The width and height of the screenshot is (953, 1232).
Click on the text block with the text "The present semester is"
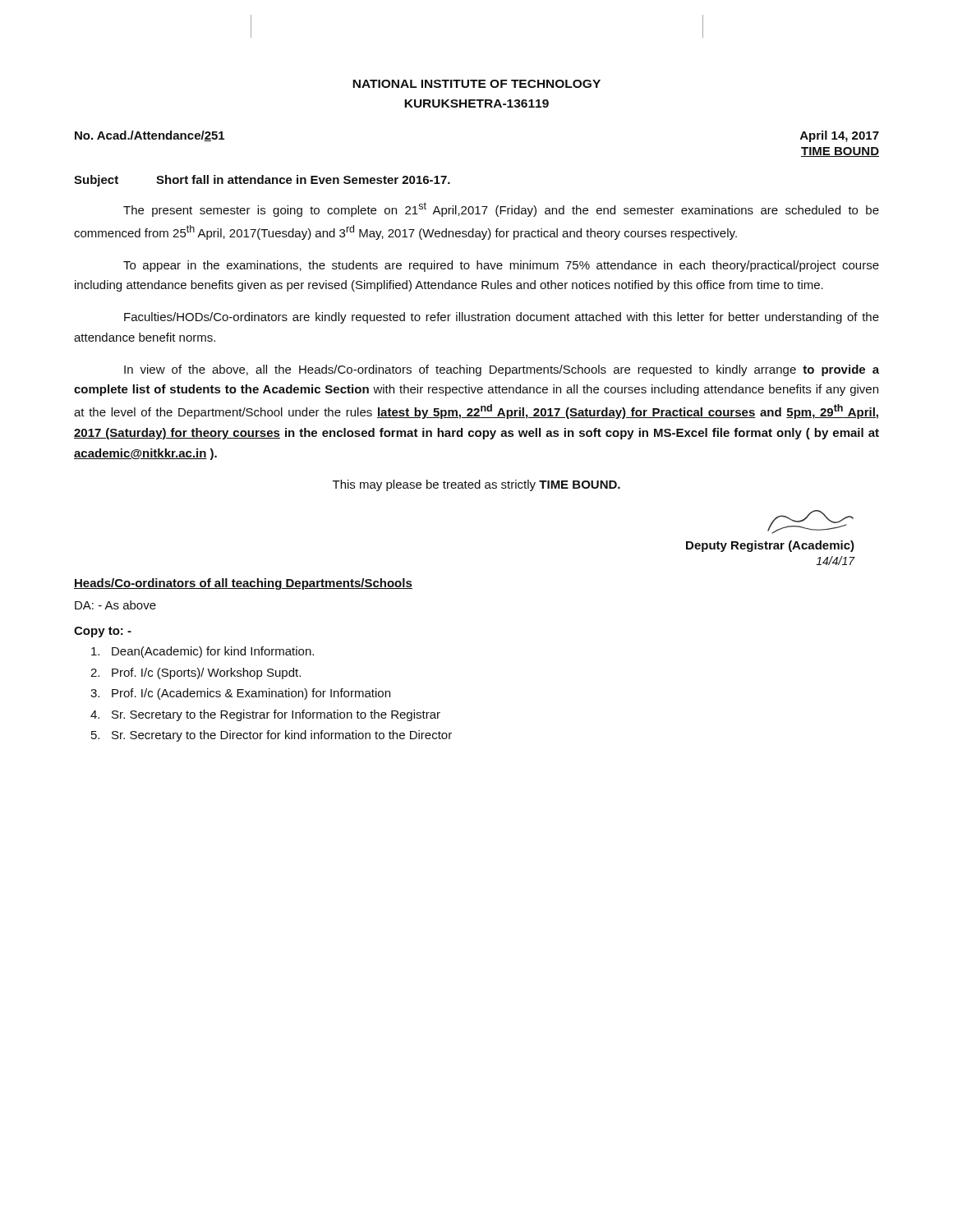(476, 220)
